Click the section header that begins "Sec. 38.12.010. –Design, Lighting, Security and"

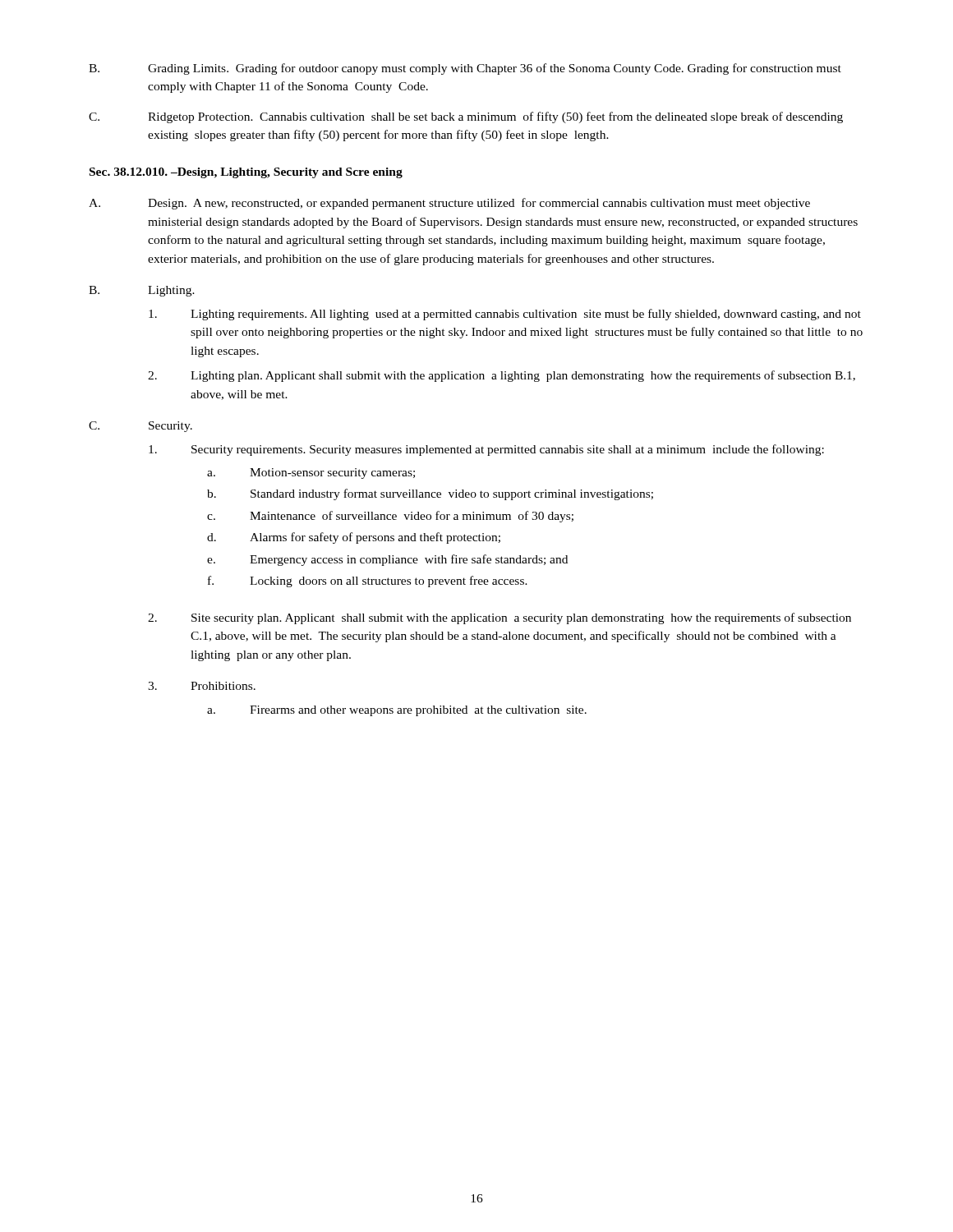click(245, 171)
